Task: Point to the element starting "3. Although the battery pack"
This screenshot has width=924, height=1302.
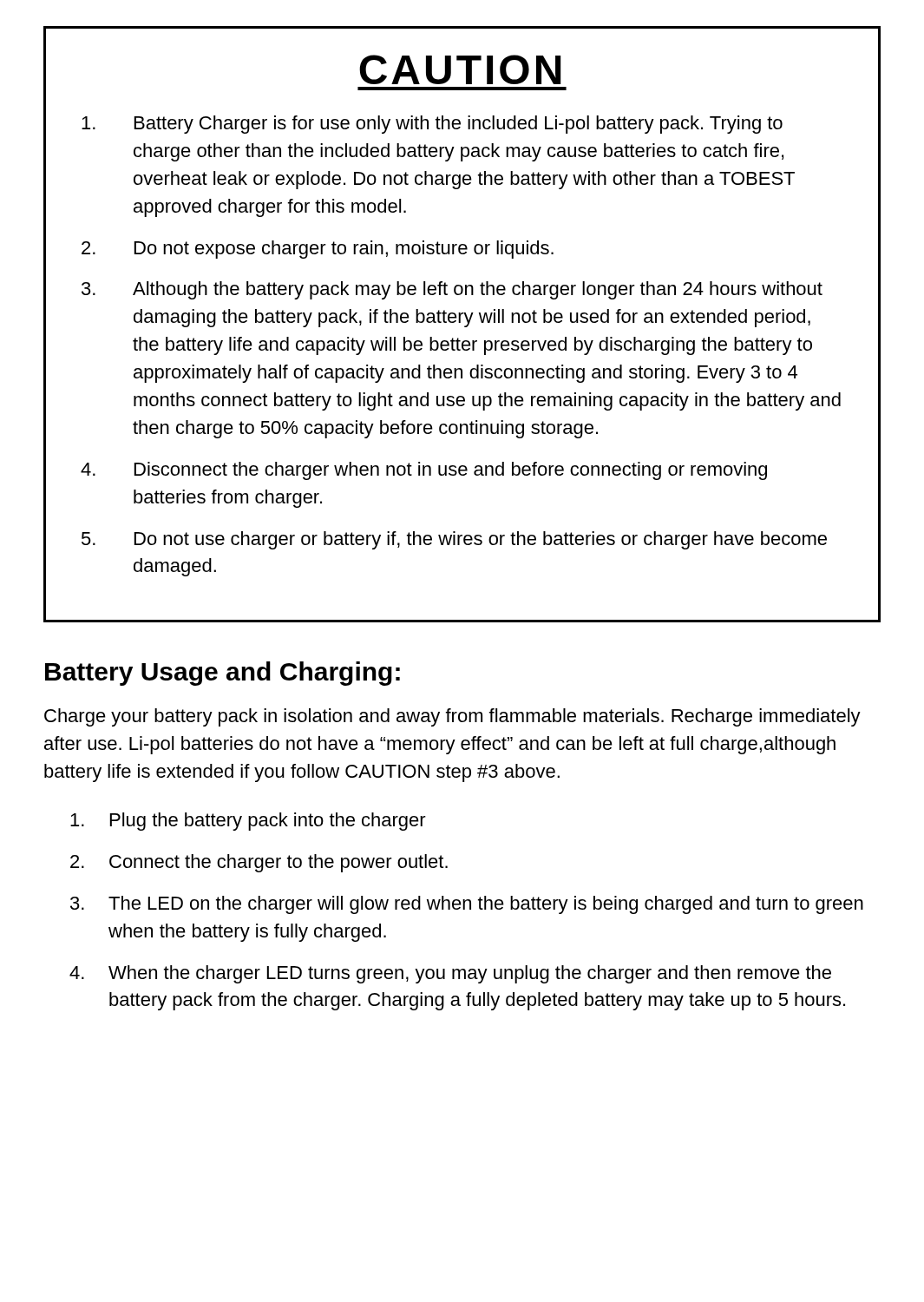Action: (462, 359)
